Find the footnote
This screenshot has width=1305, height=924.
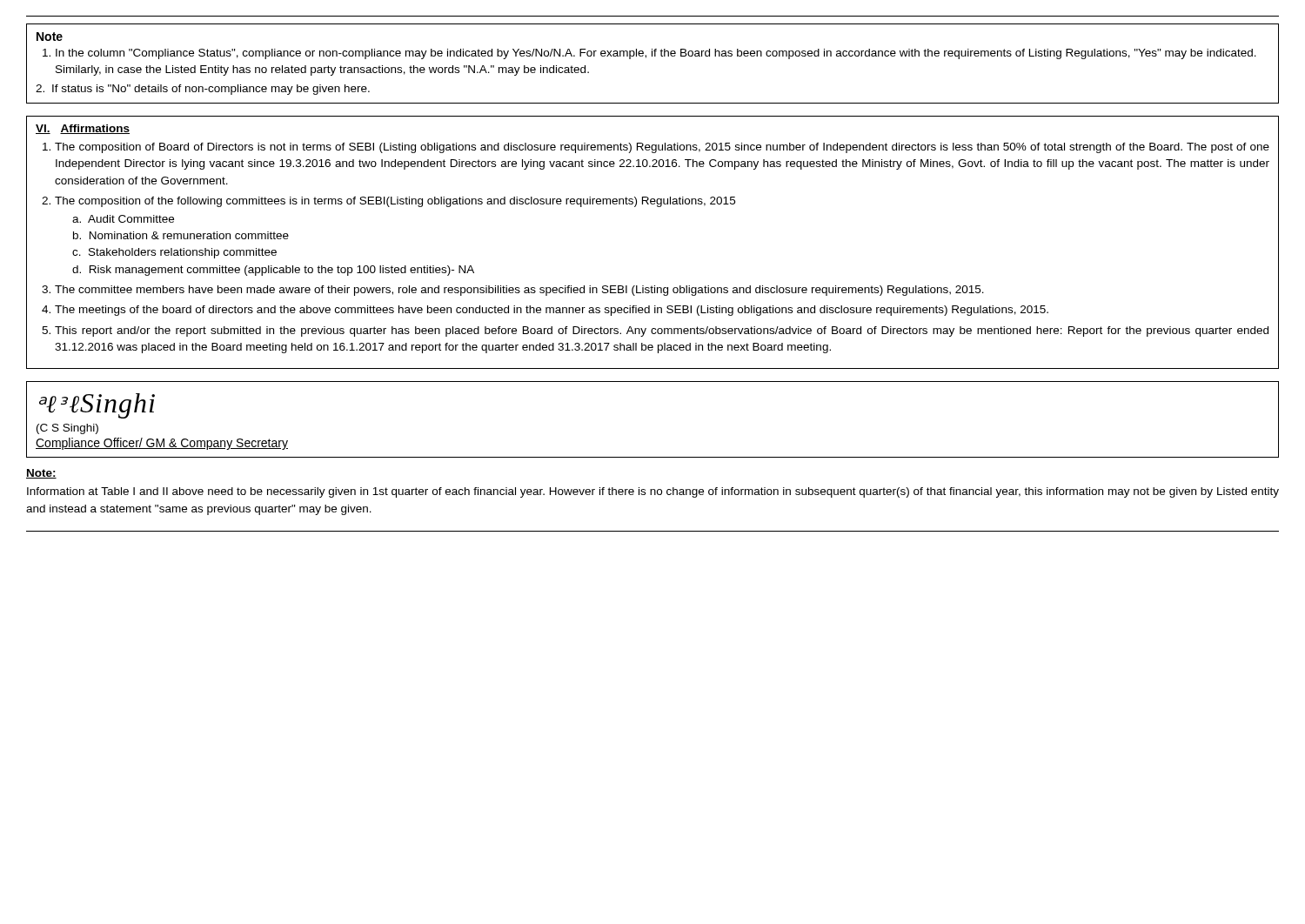click(652, 492)
